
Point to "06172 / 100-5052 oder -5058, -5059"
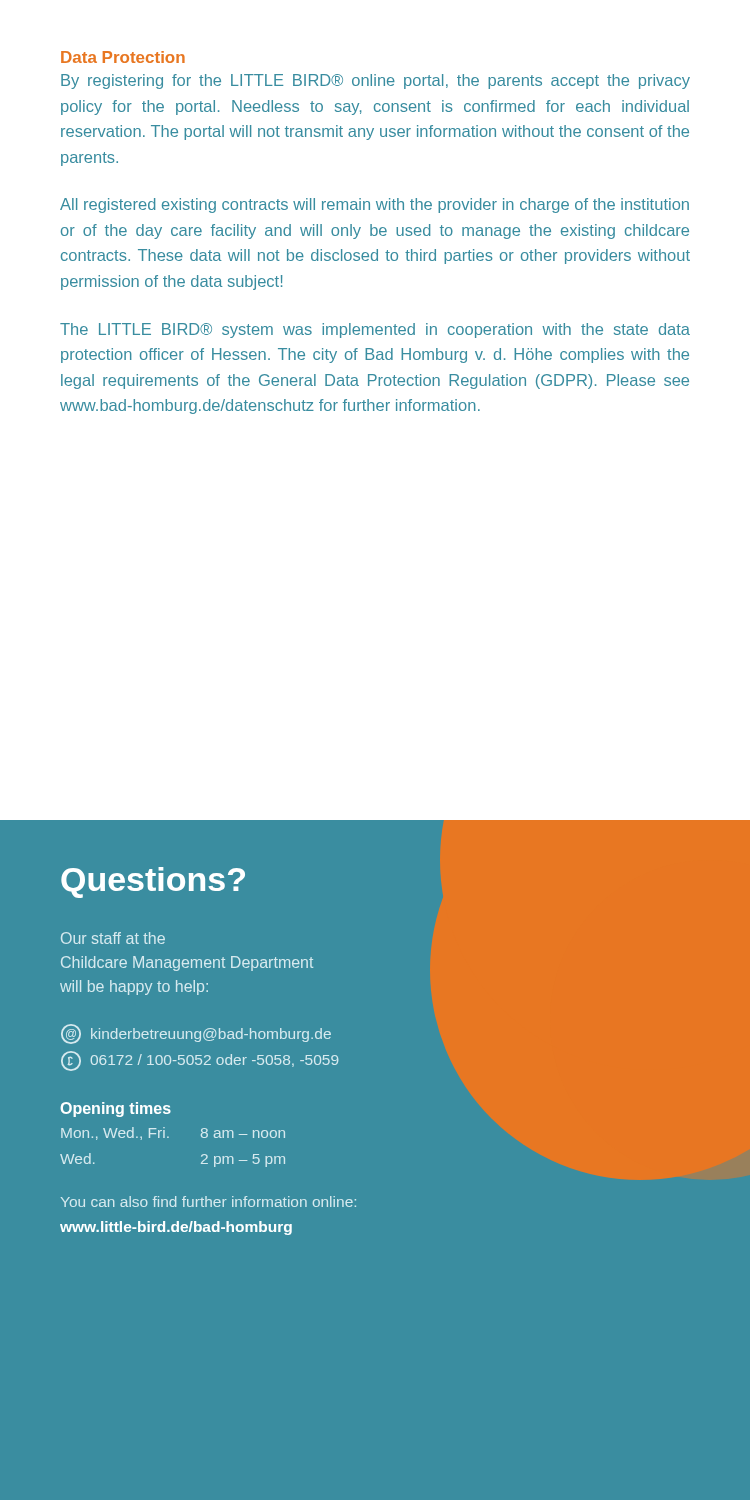[x=200, y=1060]
